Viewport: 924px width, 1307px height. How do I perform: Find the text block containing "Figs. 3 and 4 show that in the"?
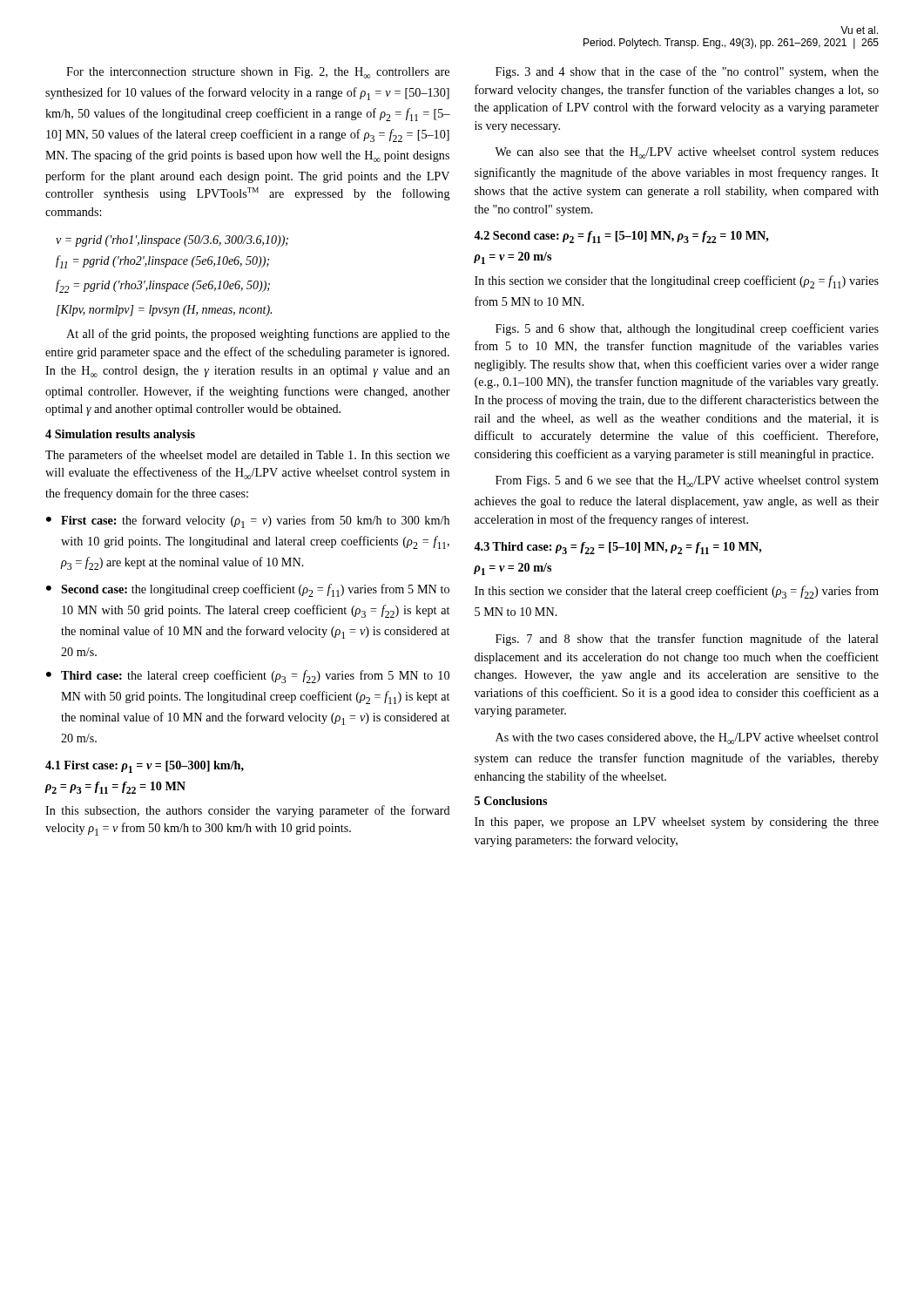pyautogui.click(x=676, y=99)
